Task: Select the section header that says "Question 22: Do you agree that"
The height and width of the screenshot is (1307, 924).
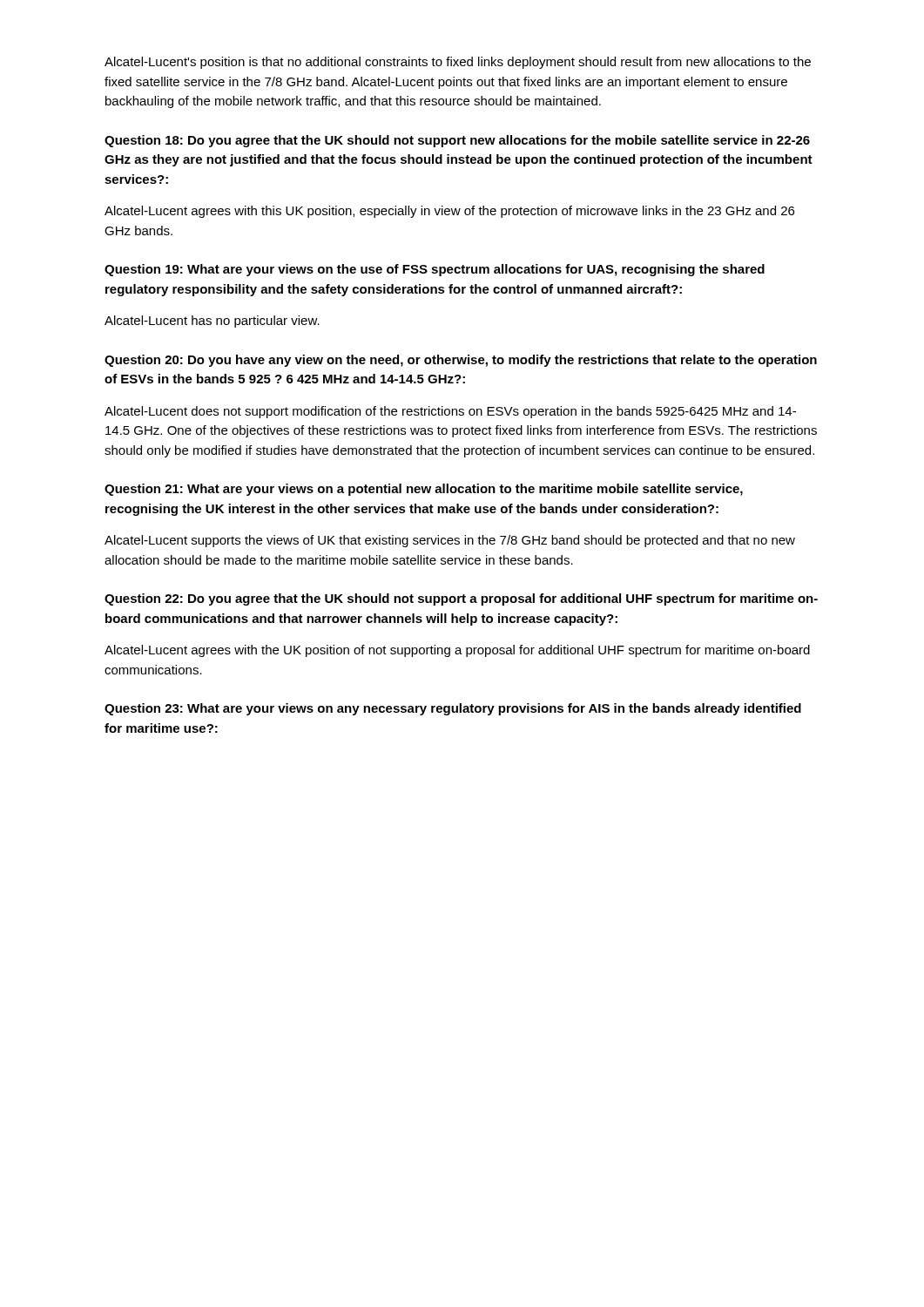Action: click(x=461, y=608)
